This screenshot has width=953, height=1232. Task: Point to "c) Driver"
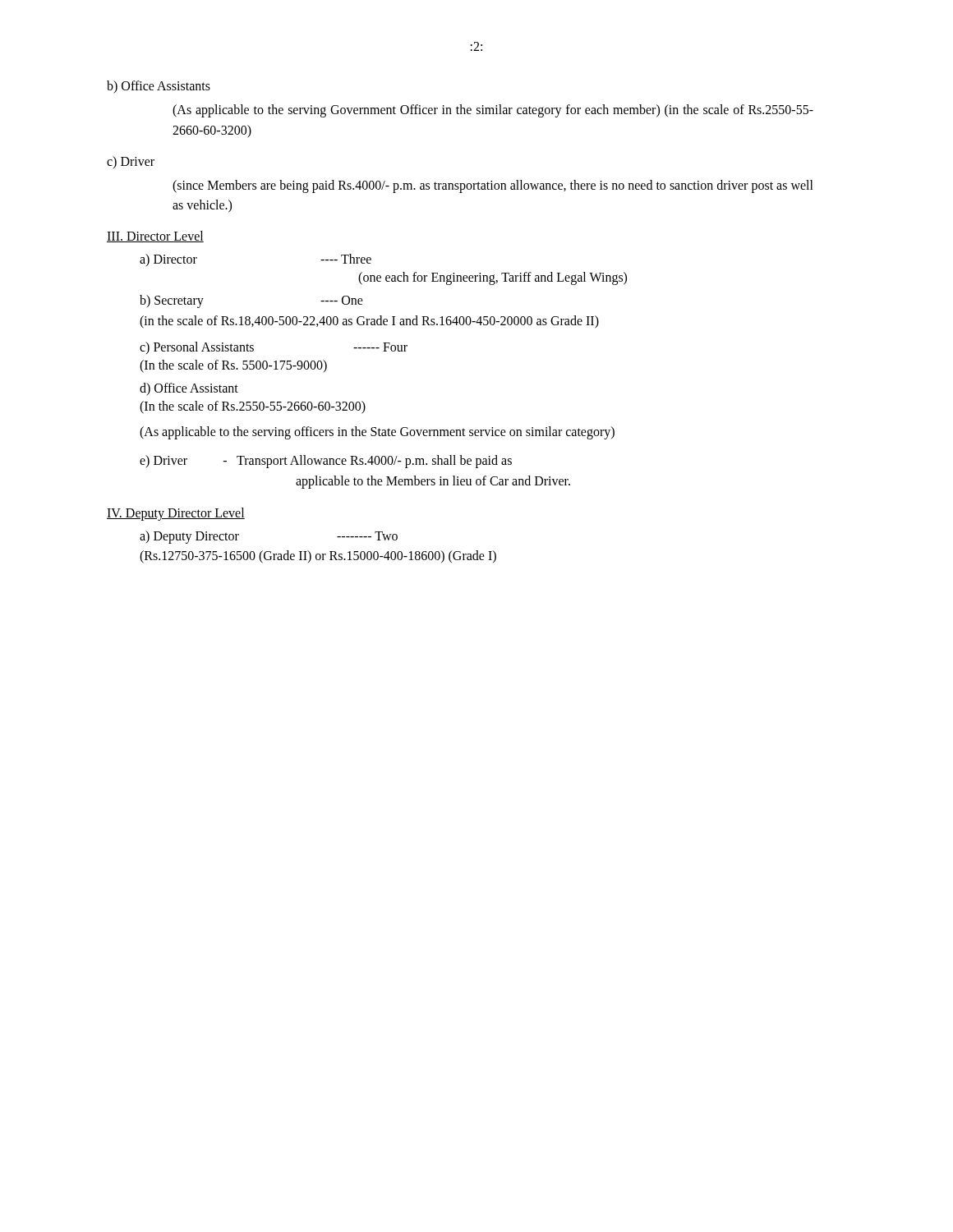click(x=131, y=161)
